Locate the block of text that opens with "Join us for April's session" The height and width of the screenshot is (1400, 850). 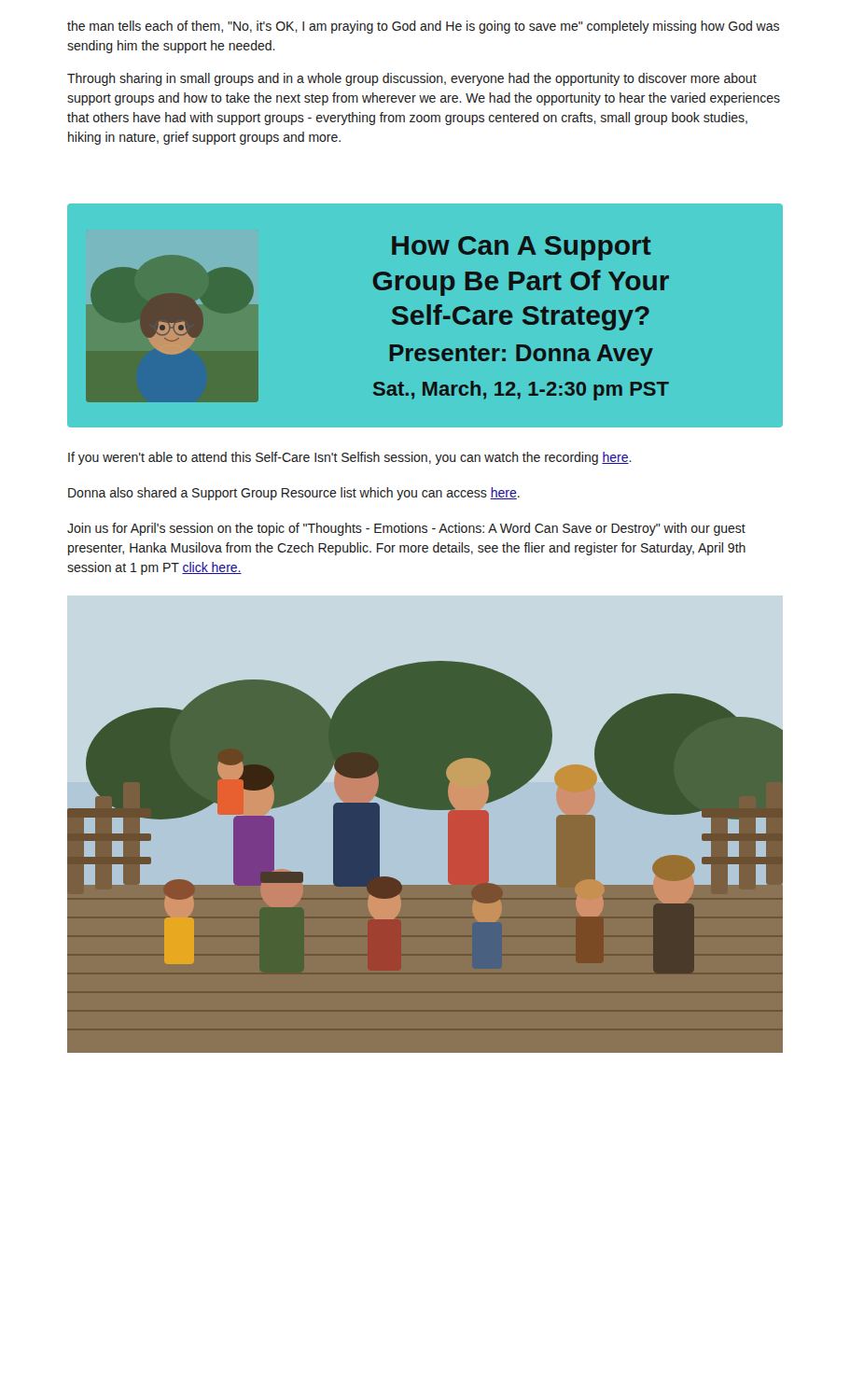pos(406,548)
